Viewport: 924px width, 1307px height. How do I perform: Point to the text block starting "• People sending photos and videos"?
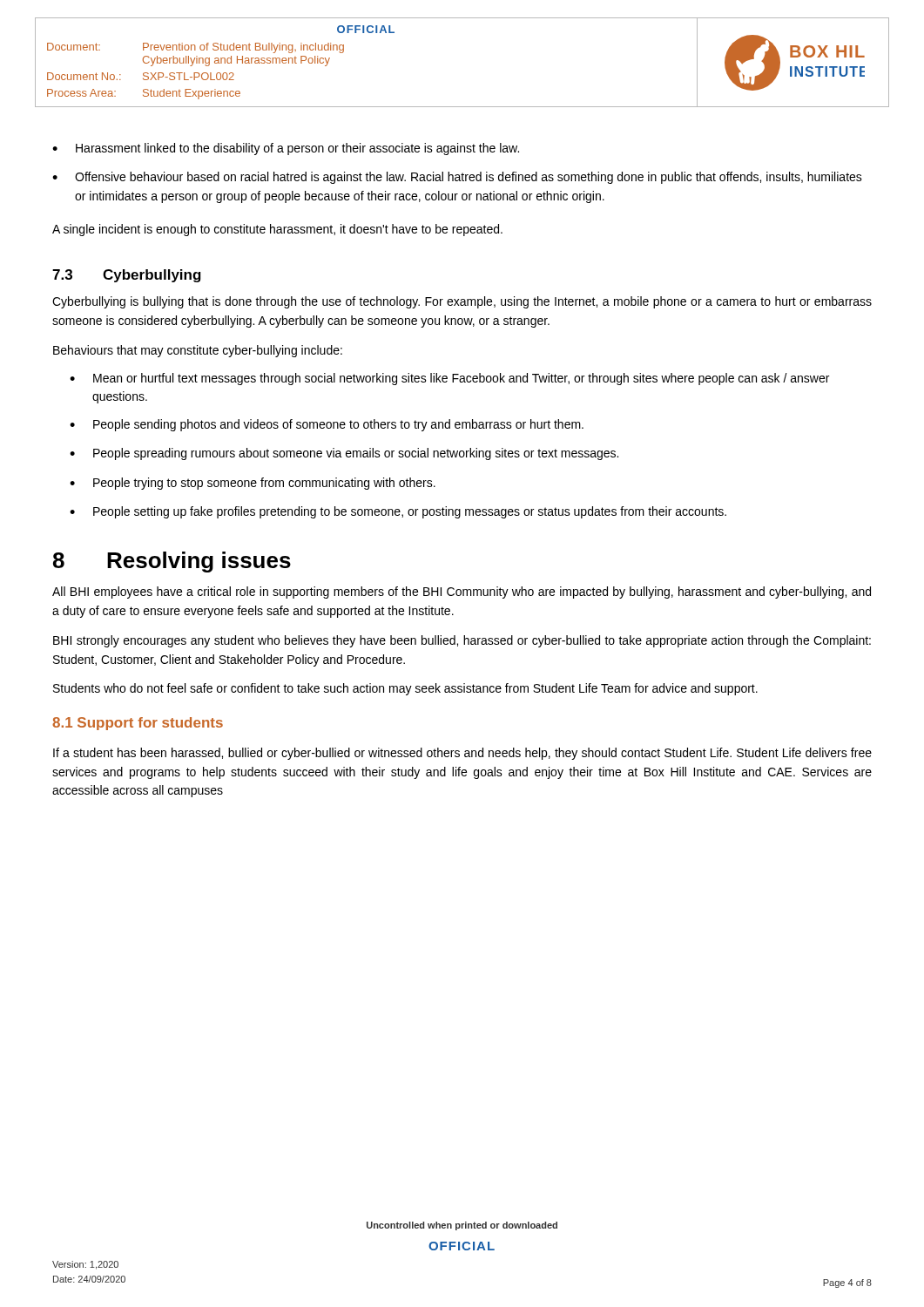tap(327, 426)
